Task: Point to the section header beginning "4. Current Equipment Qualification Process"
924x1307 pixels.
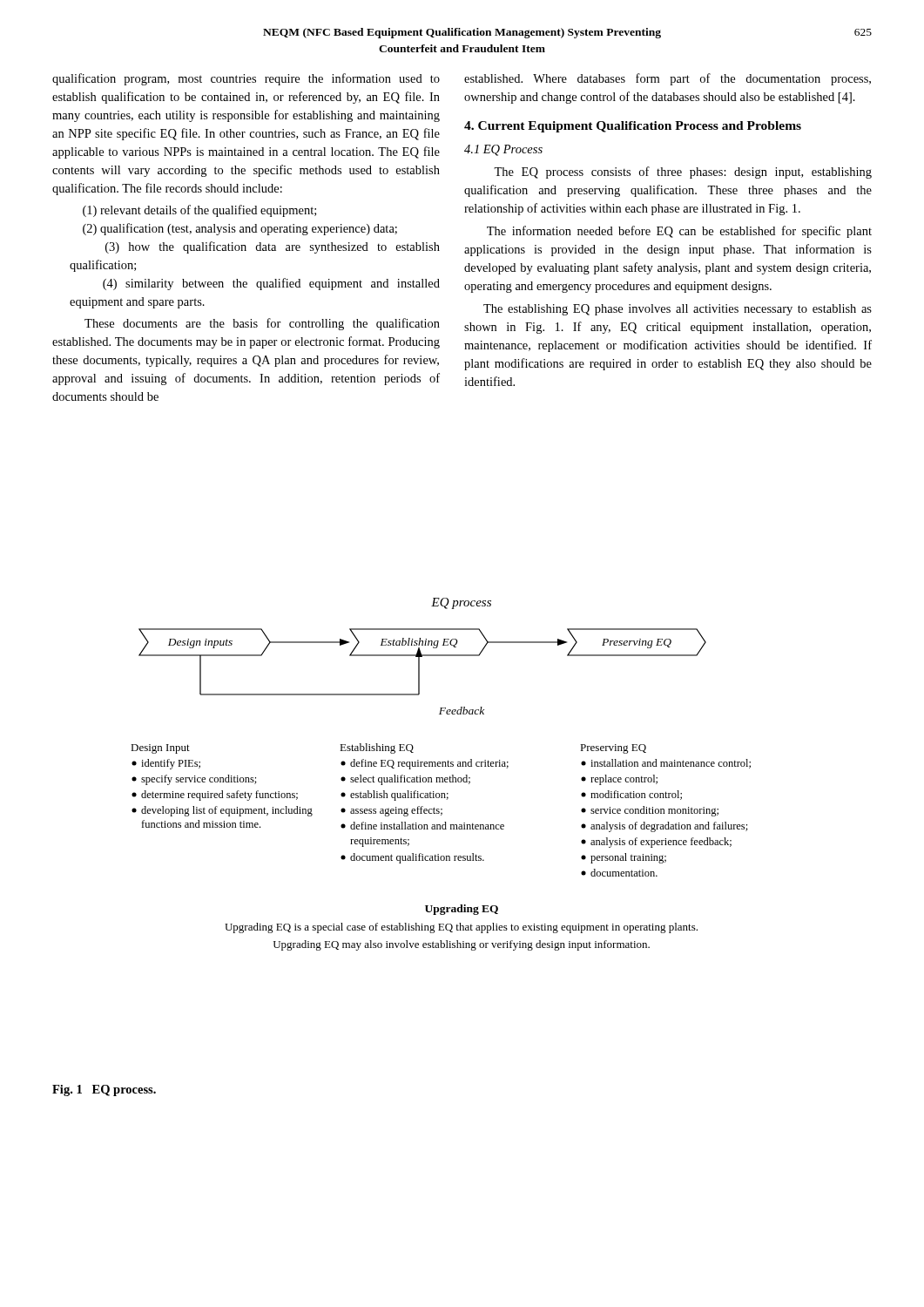Action: [633, 125]
